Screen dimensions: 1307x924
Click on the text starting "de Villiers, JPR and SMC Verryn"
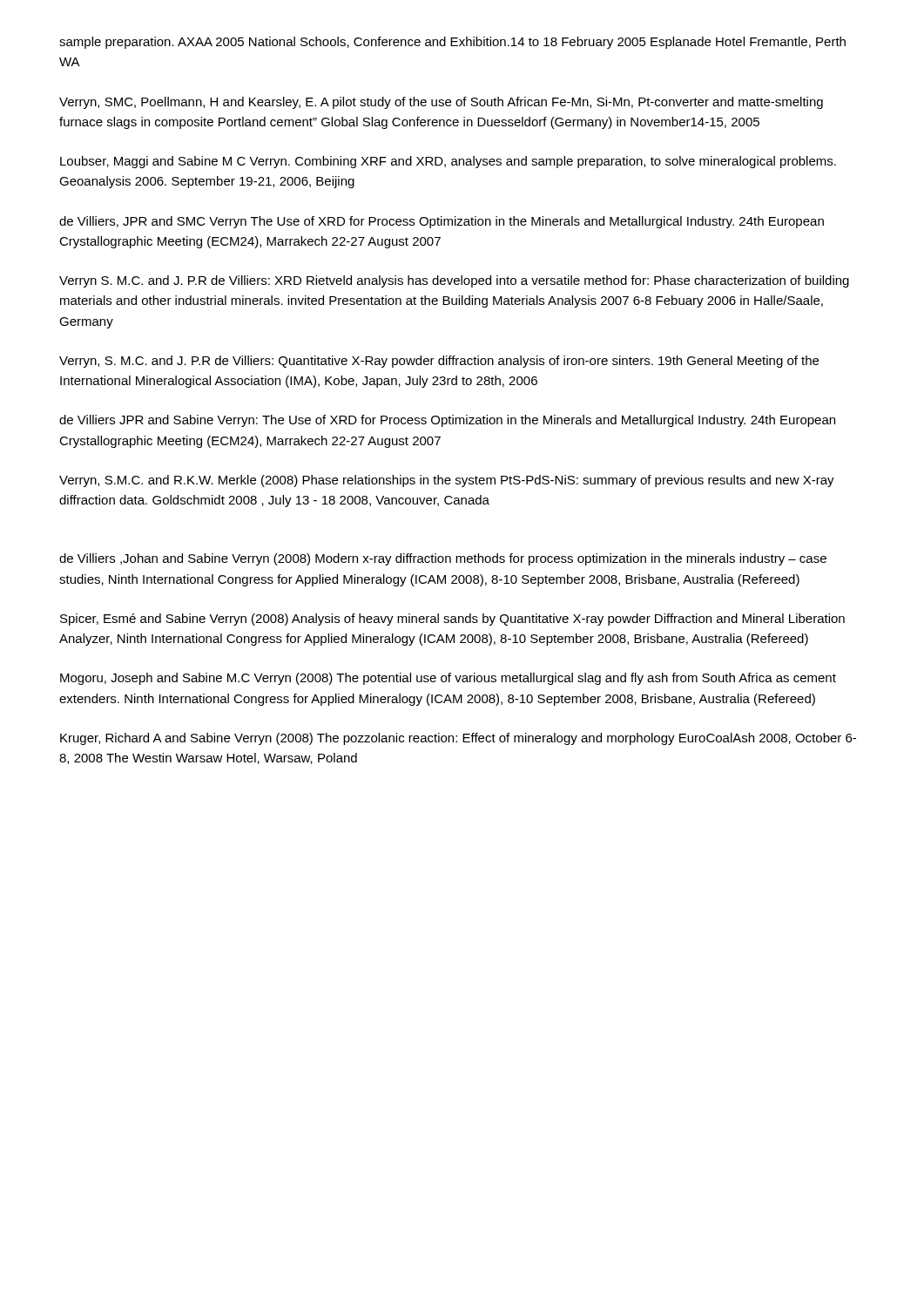coord(442,231)
